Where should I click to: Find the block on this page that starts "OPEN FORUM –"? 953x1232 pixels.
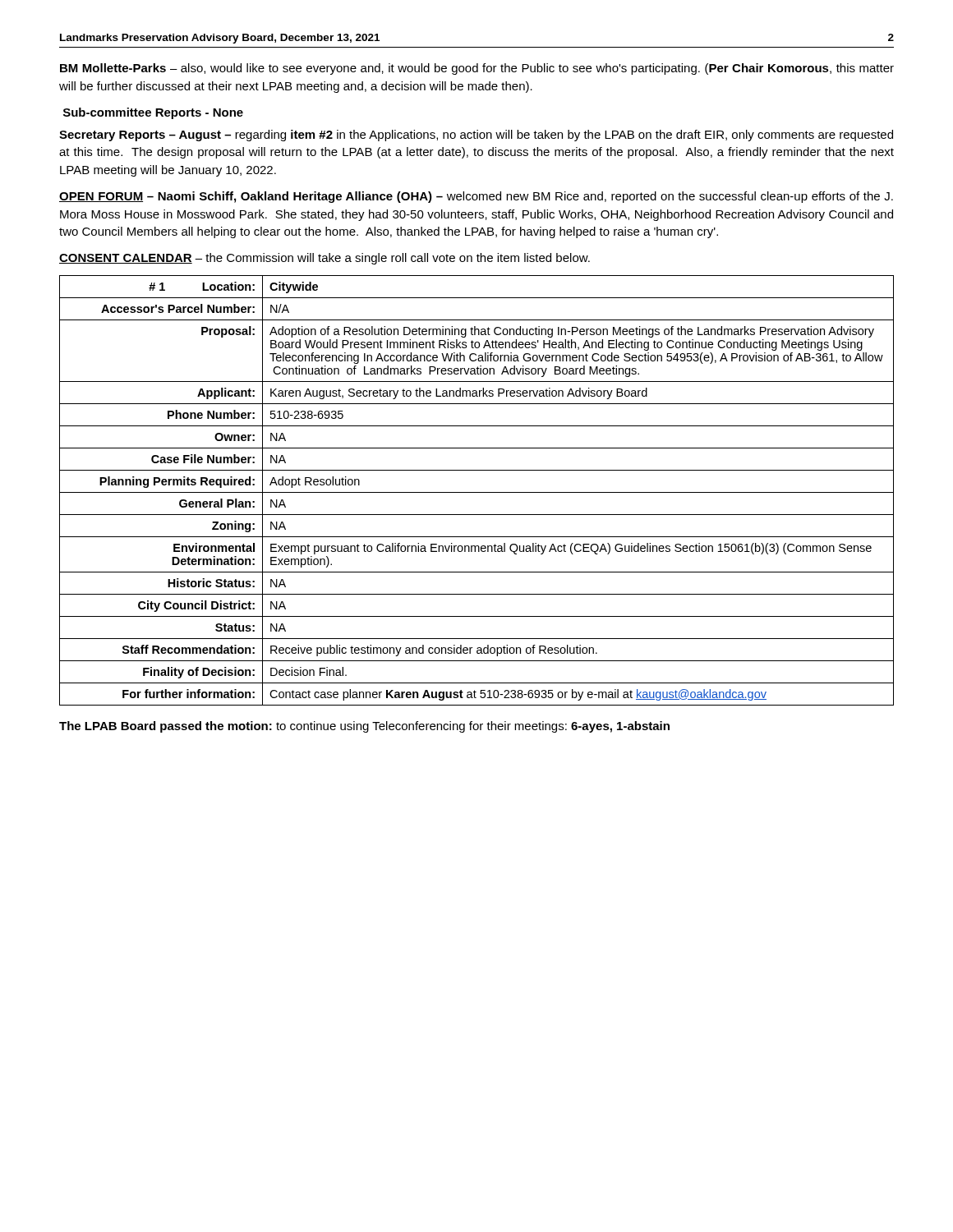(x=476, y=214)
